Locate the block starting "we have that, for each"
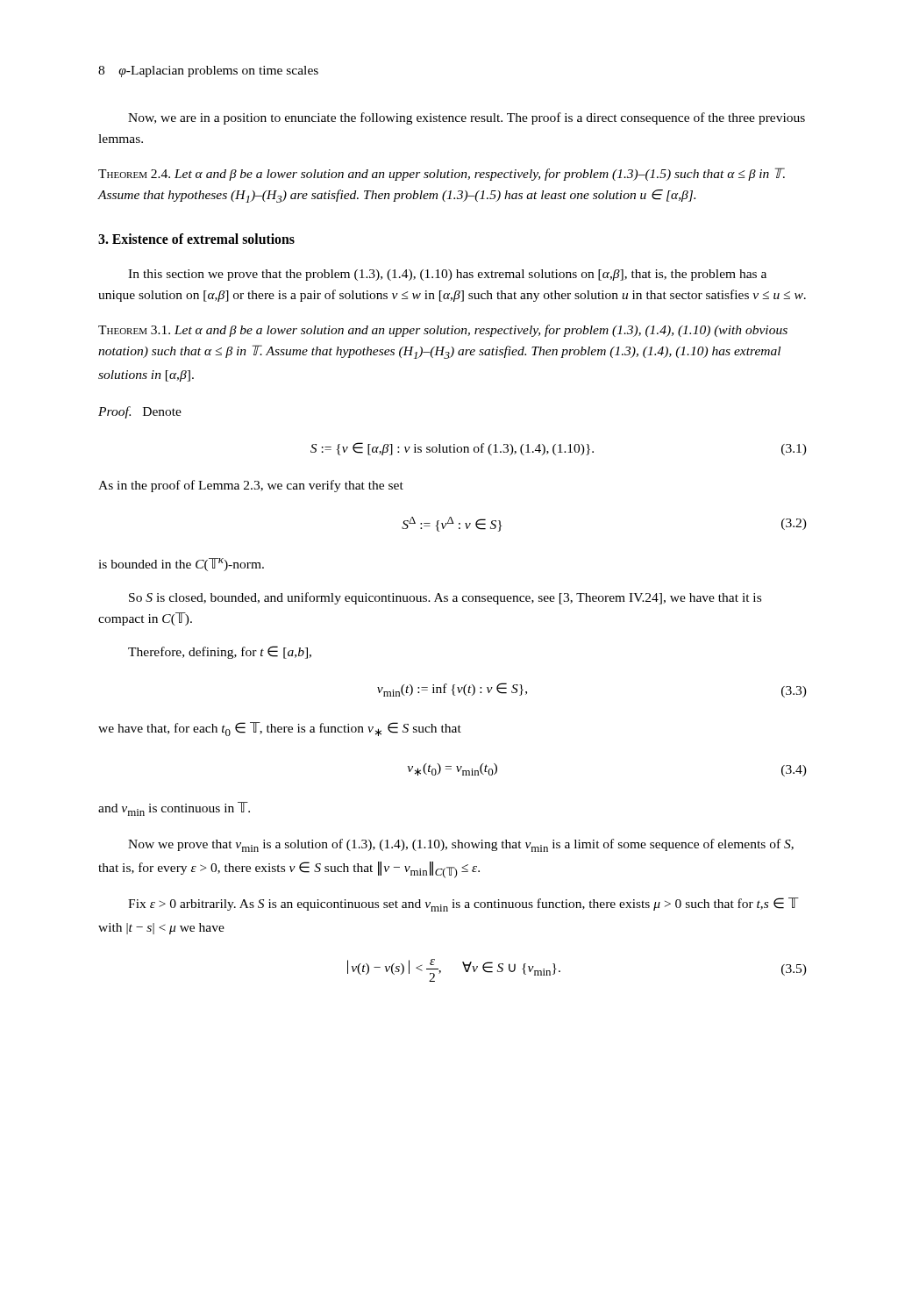Viewport: 905px width, 1316px height. (x=280, y=730)
